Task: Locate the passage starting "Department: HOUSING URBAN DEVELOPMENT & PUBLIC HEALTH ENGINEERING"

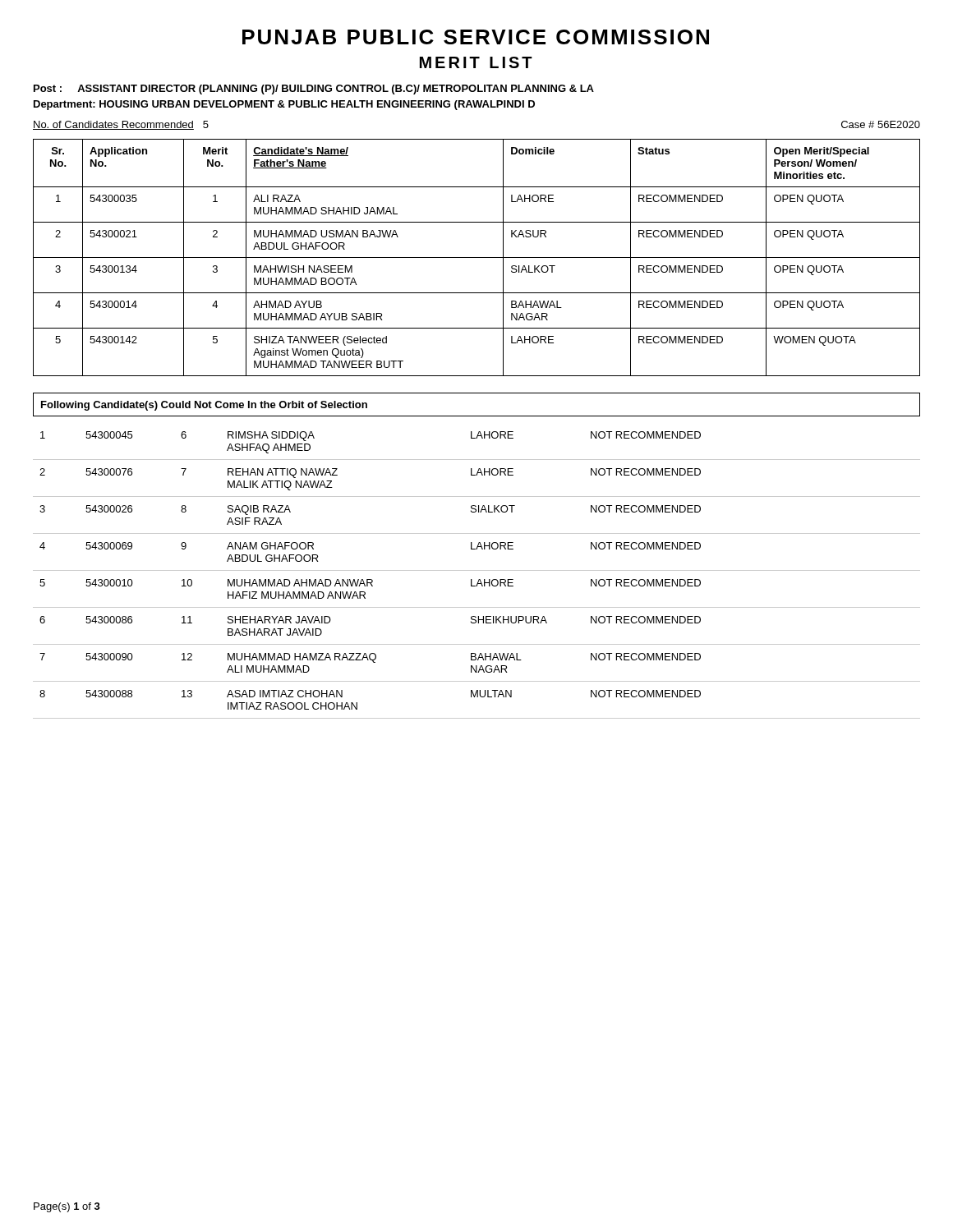Action: click(284, 104)
